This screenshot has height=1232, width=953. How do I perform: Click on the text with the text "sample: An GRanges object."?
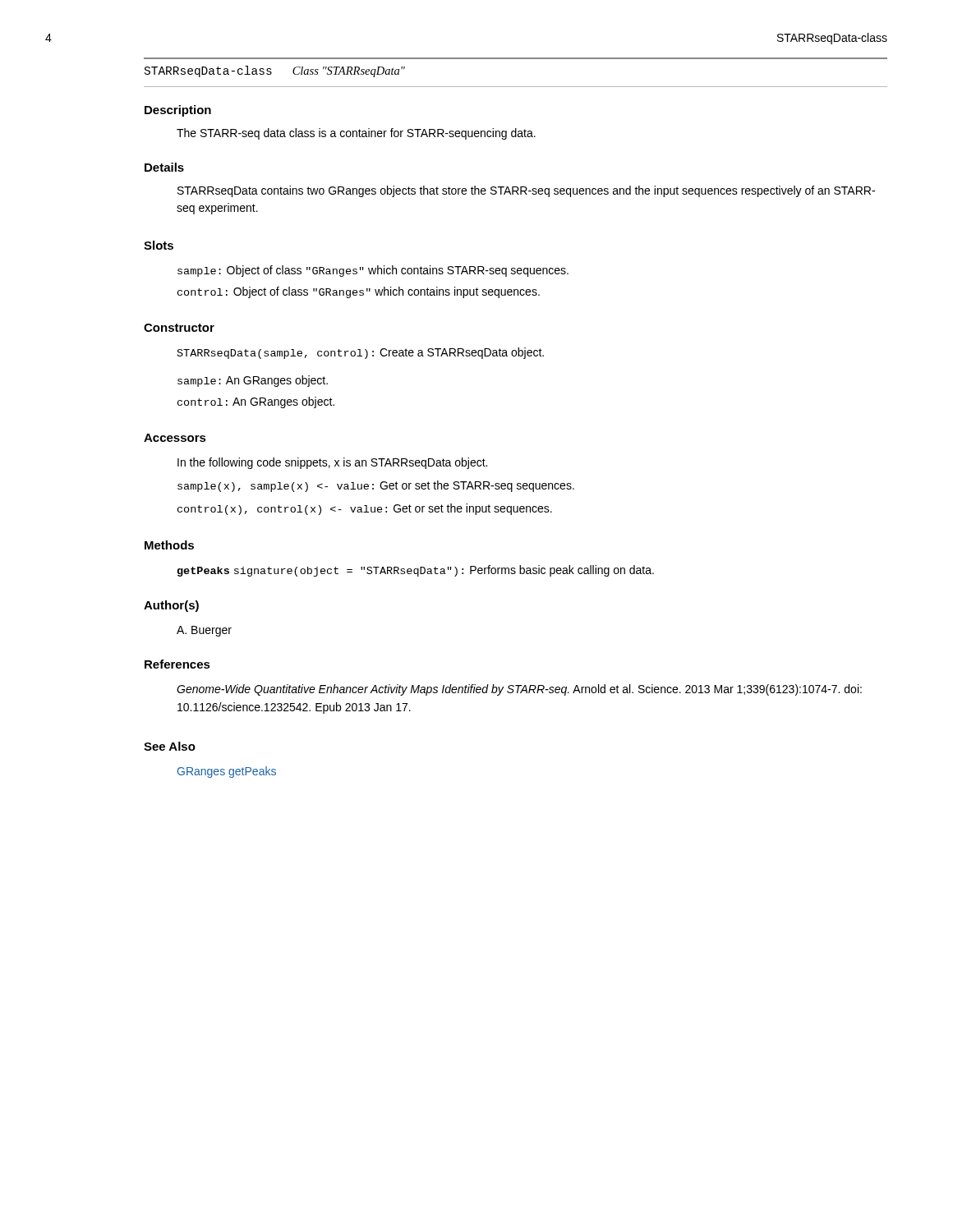(253, 381)
